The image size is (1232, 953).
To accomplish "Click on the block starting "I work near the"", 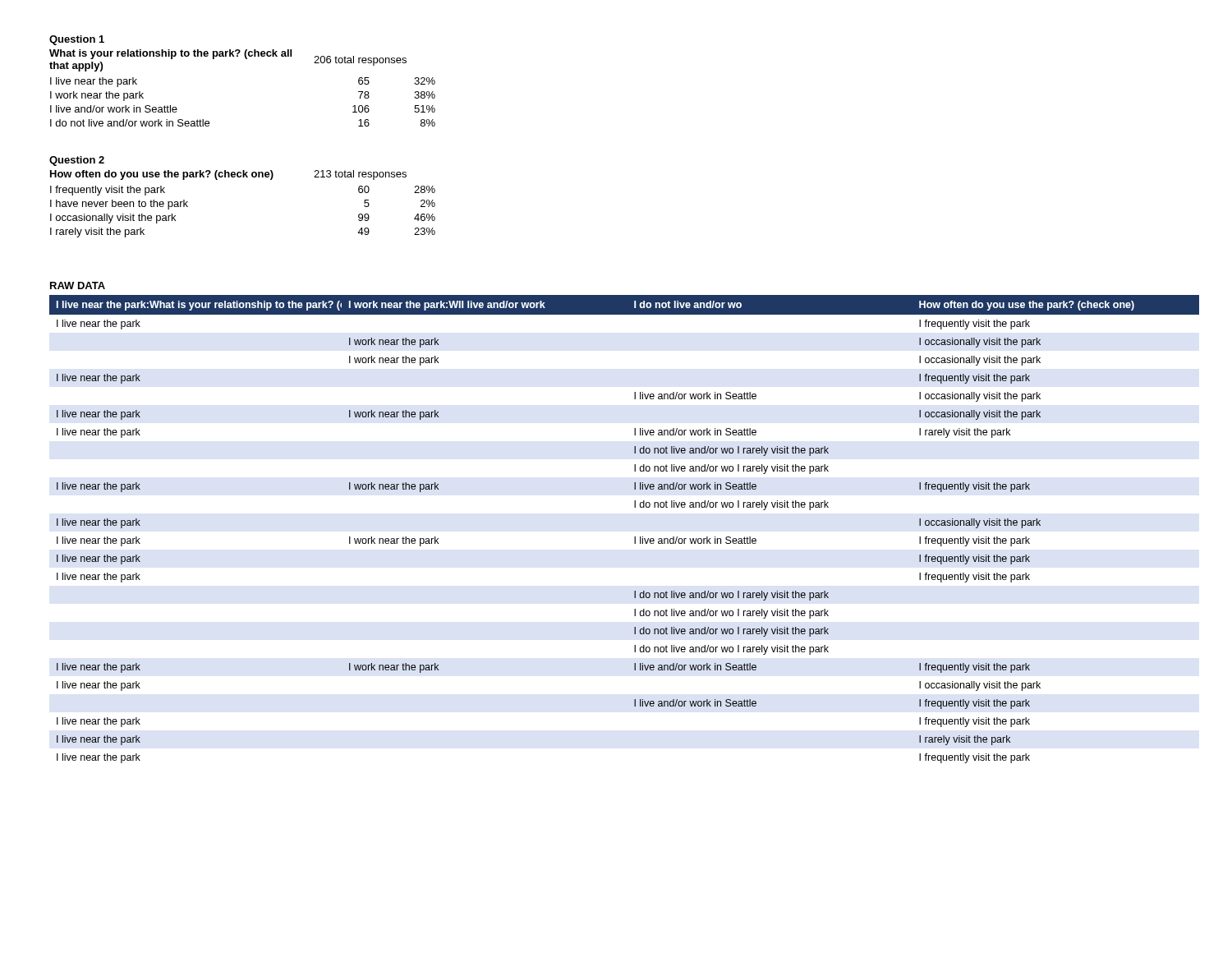I will click(96, 96).
